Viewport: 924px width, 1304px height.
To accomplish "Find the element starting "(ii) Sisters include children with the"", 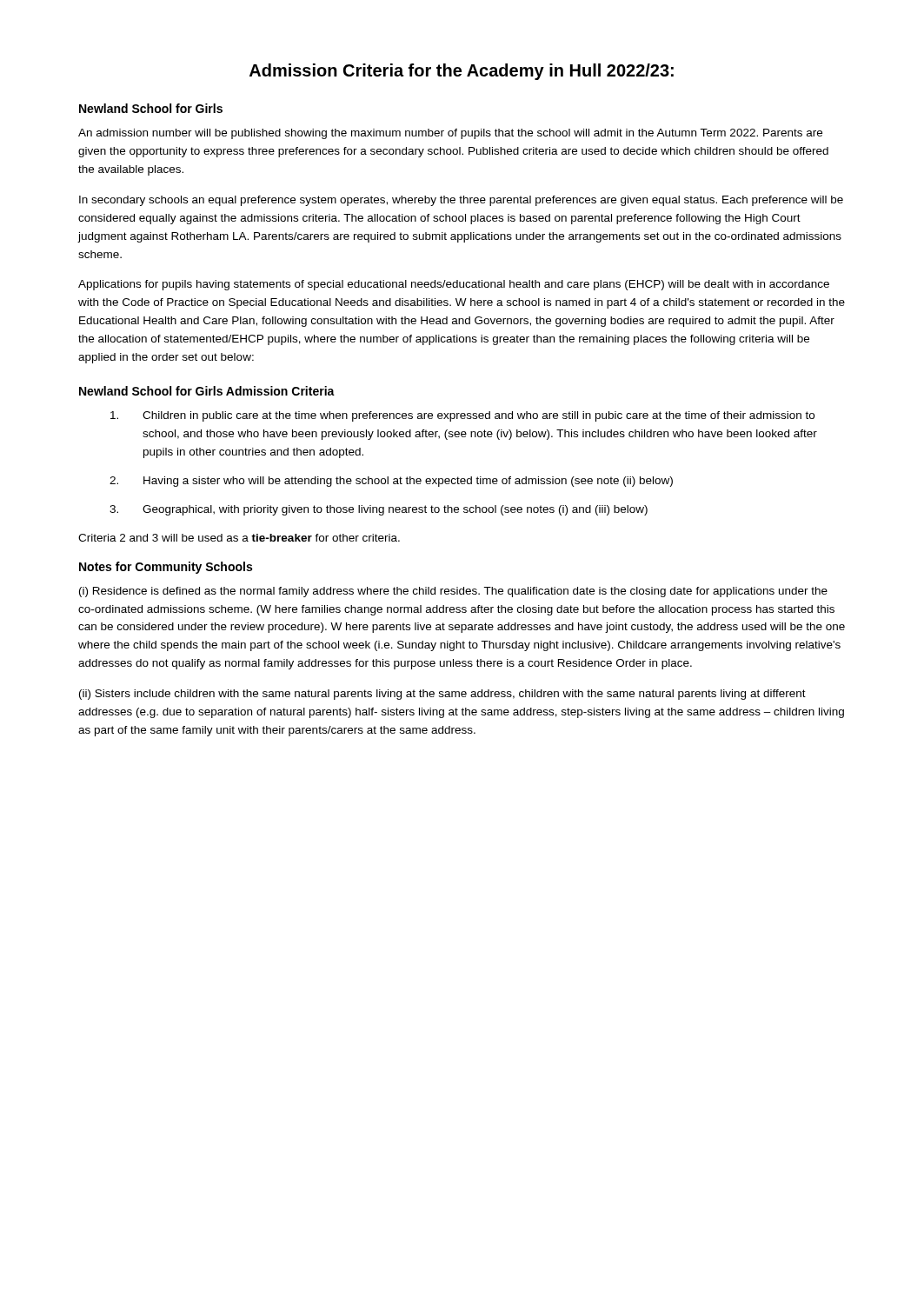I will pos(461,712).
